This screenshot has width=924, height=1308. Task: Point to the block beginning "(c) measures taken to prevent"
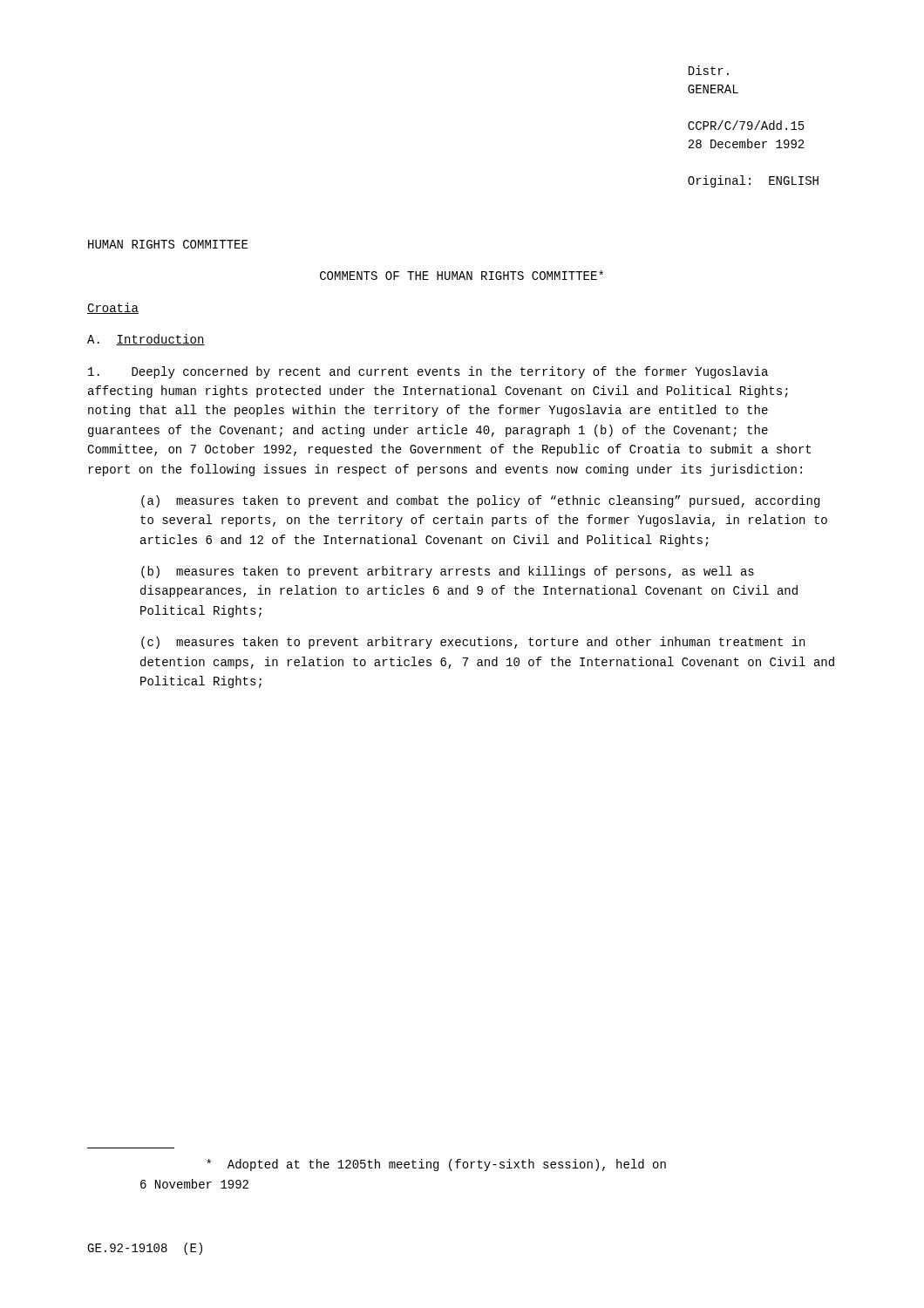point(487,662)
